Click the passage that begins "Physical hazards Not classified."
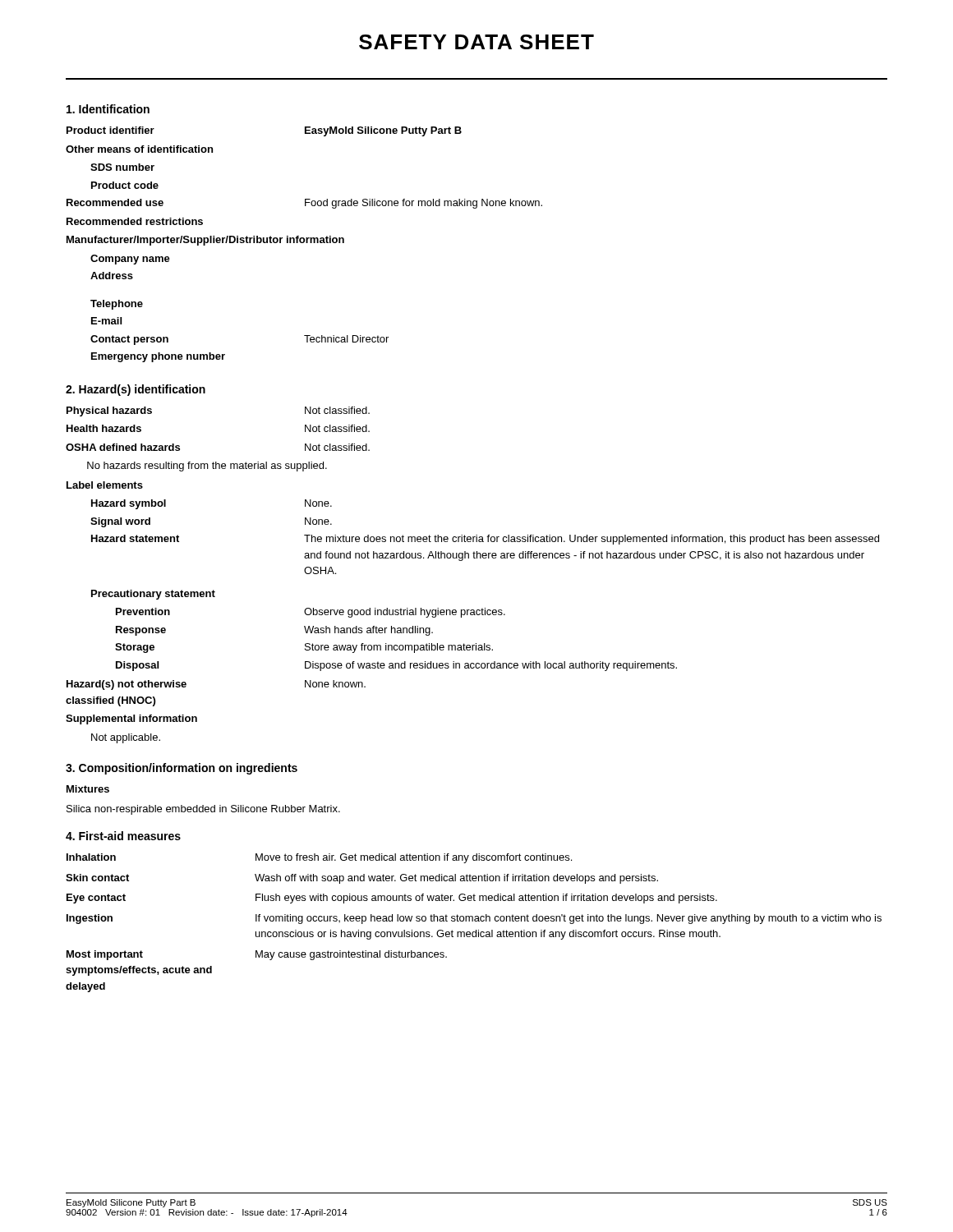Viewport: 953px width, 1232px height. point(101,411)
